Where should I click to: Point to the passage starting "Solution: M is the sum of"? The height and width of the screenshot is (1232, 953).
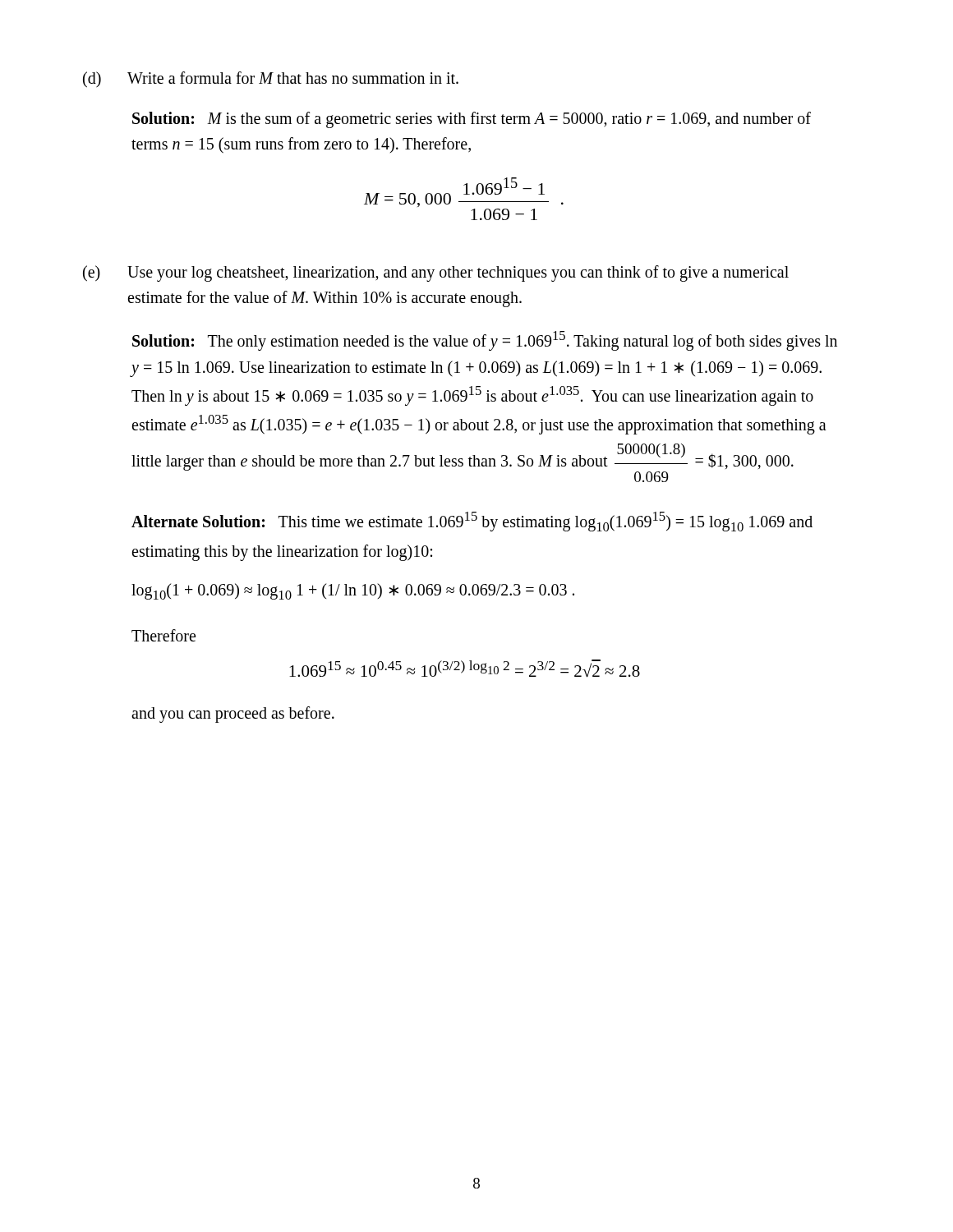click(x=489, y=131)
